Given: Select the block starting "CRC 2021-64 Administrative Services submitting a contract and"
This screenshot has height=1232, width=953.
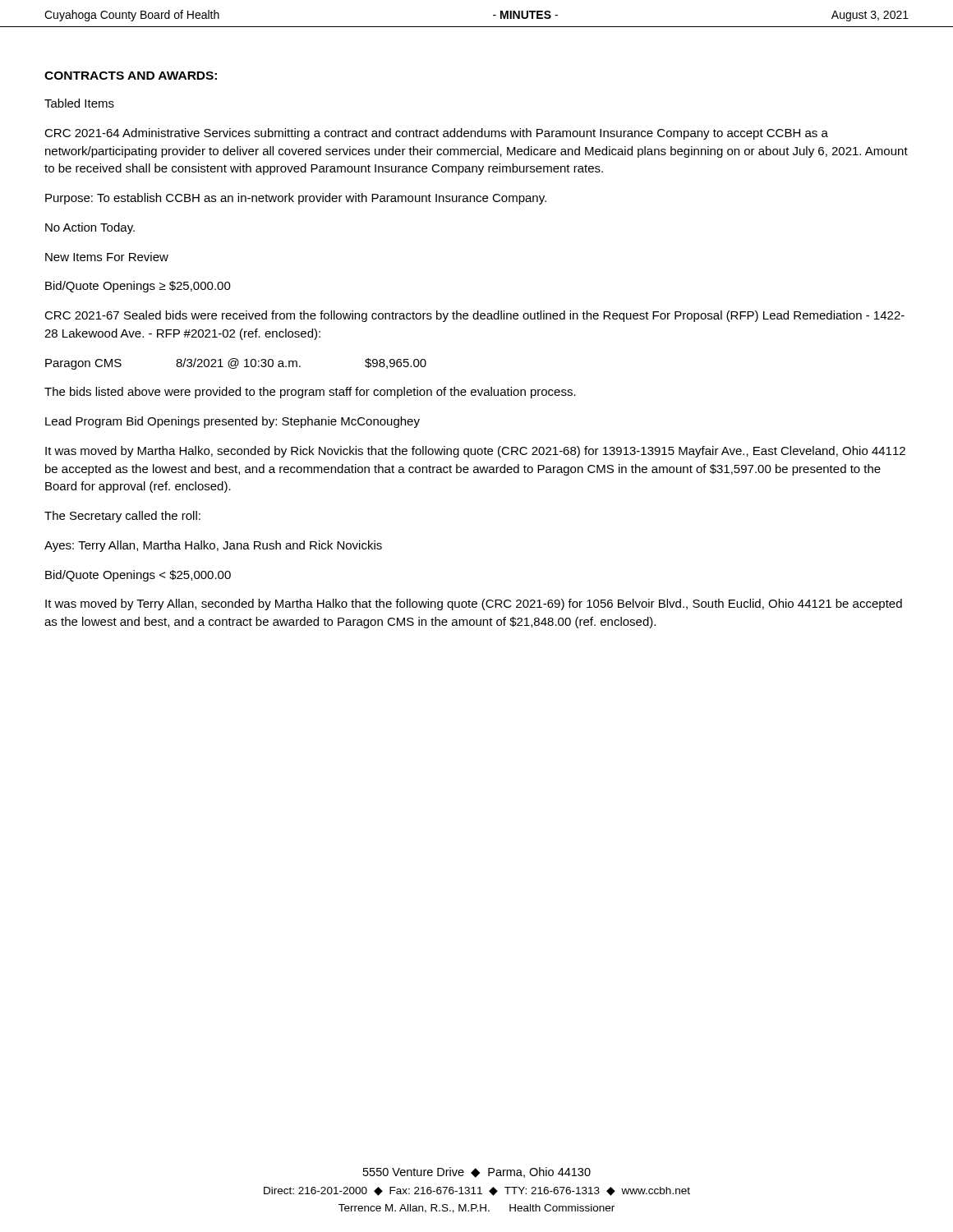Looking at the screenshot, I should coord(476,150).
